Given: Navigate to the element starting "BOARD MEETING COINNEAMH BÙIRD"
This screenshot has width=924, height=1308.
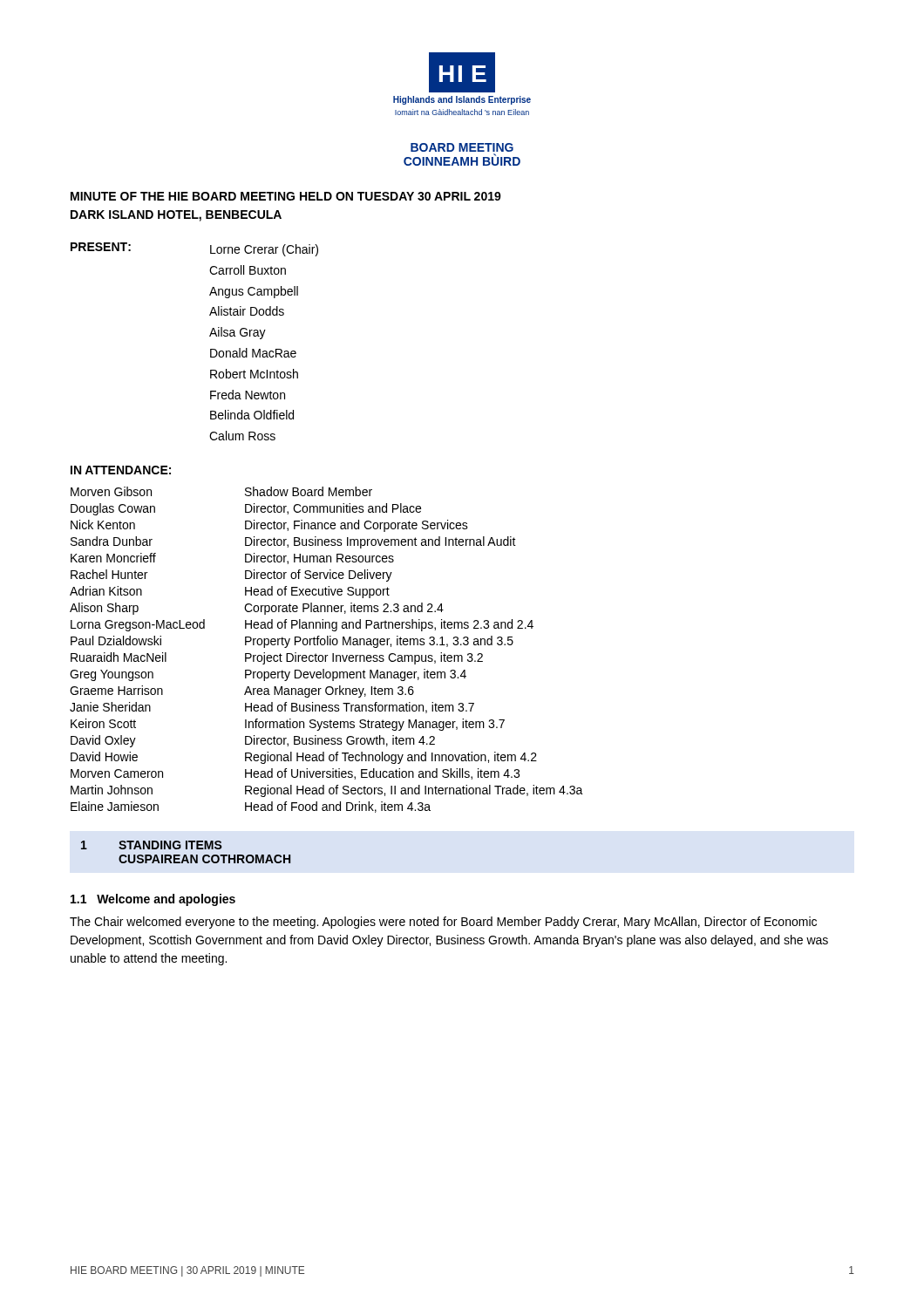Looking at the screenshot, I should click(462, 154).
